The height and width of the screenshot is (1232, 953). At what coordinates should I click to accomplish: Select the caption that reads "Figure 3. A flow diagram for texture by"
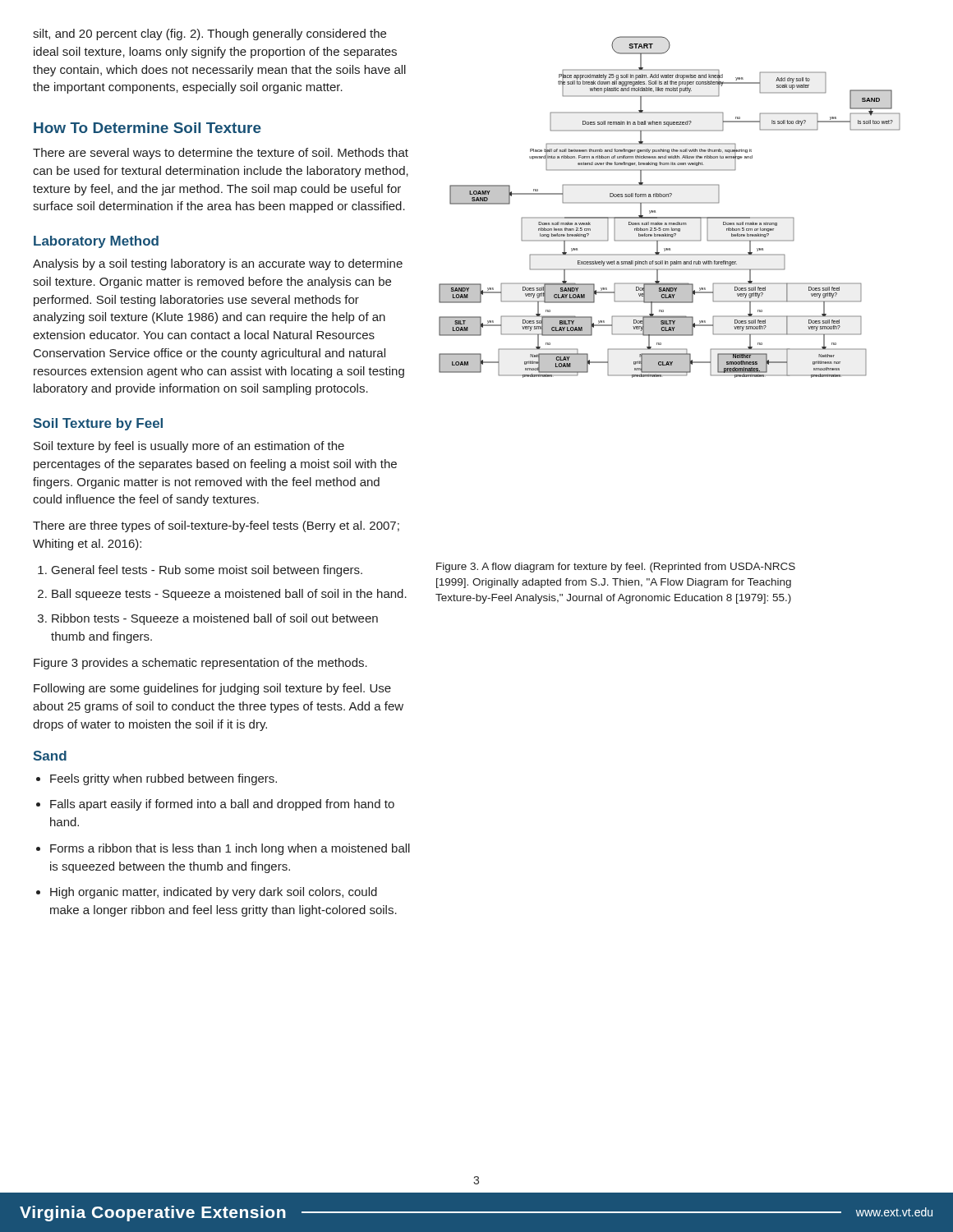[x=615, y=582]
